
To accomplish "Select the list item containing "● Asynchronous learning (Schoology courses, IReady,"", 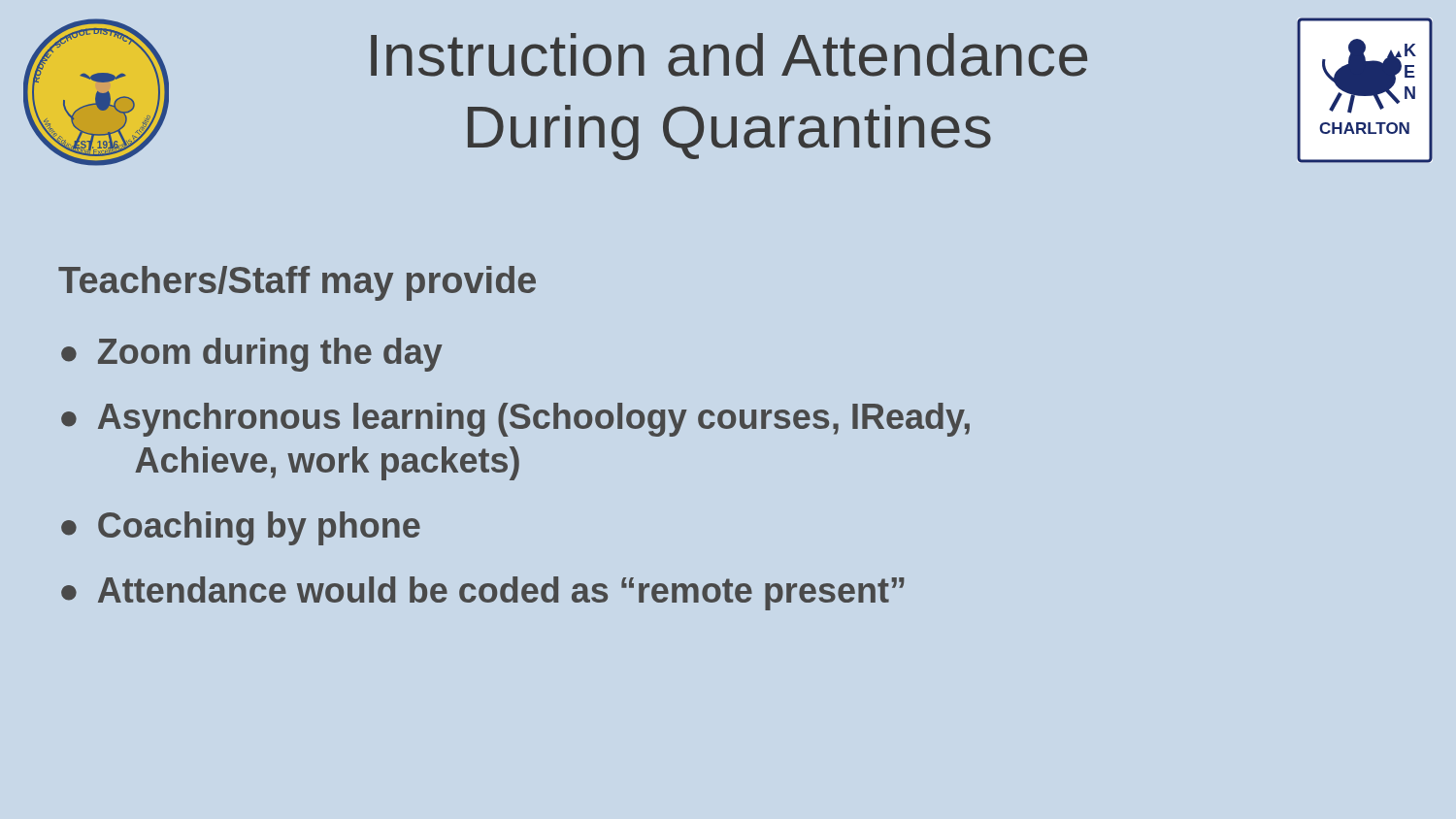I will tap(515, 439).
